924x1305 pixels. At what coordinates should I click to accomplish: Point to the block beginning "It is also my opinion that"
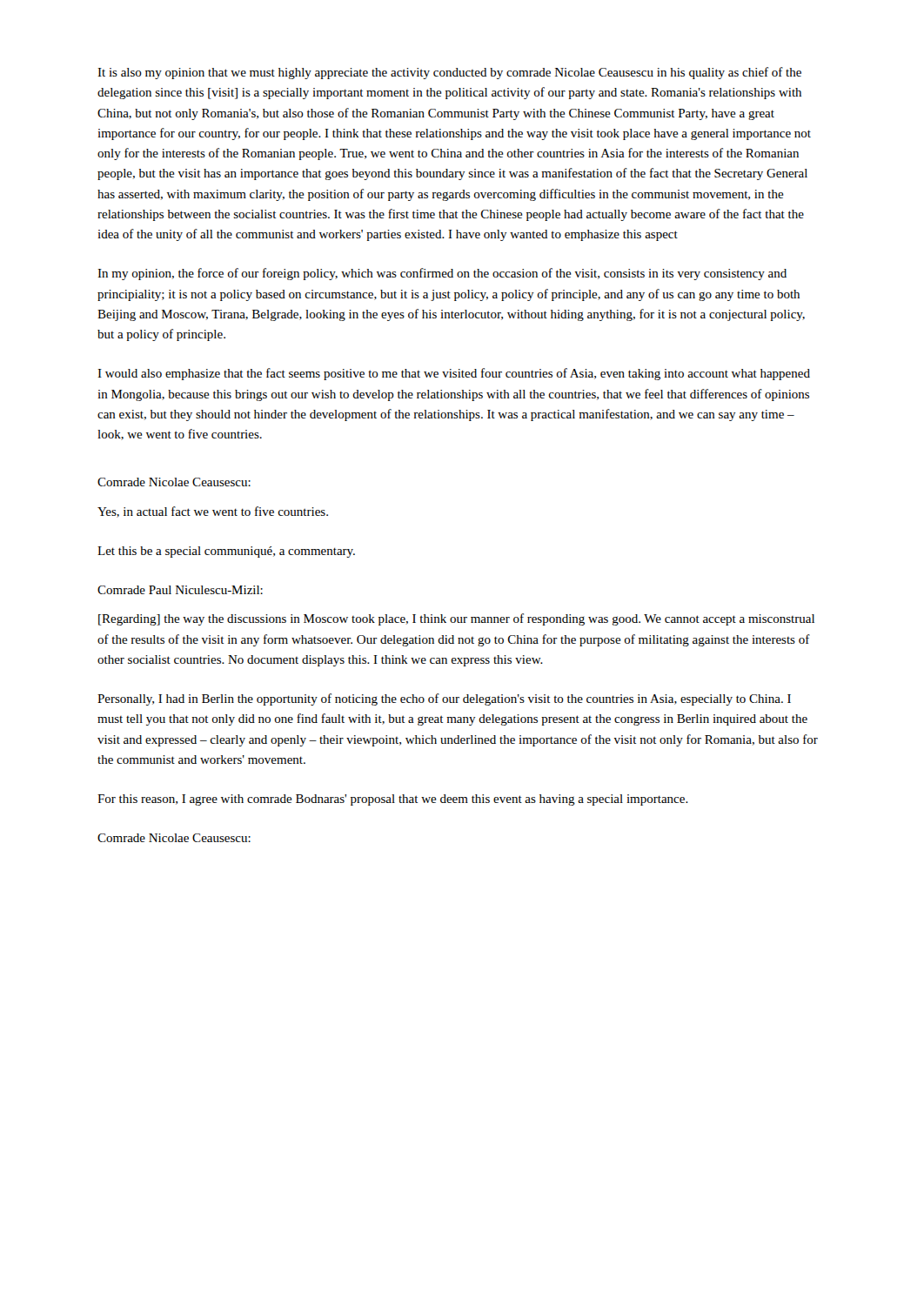454,153
